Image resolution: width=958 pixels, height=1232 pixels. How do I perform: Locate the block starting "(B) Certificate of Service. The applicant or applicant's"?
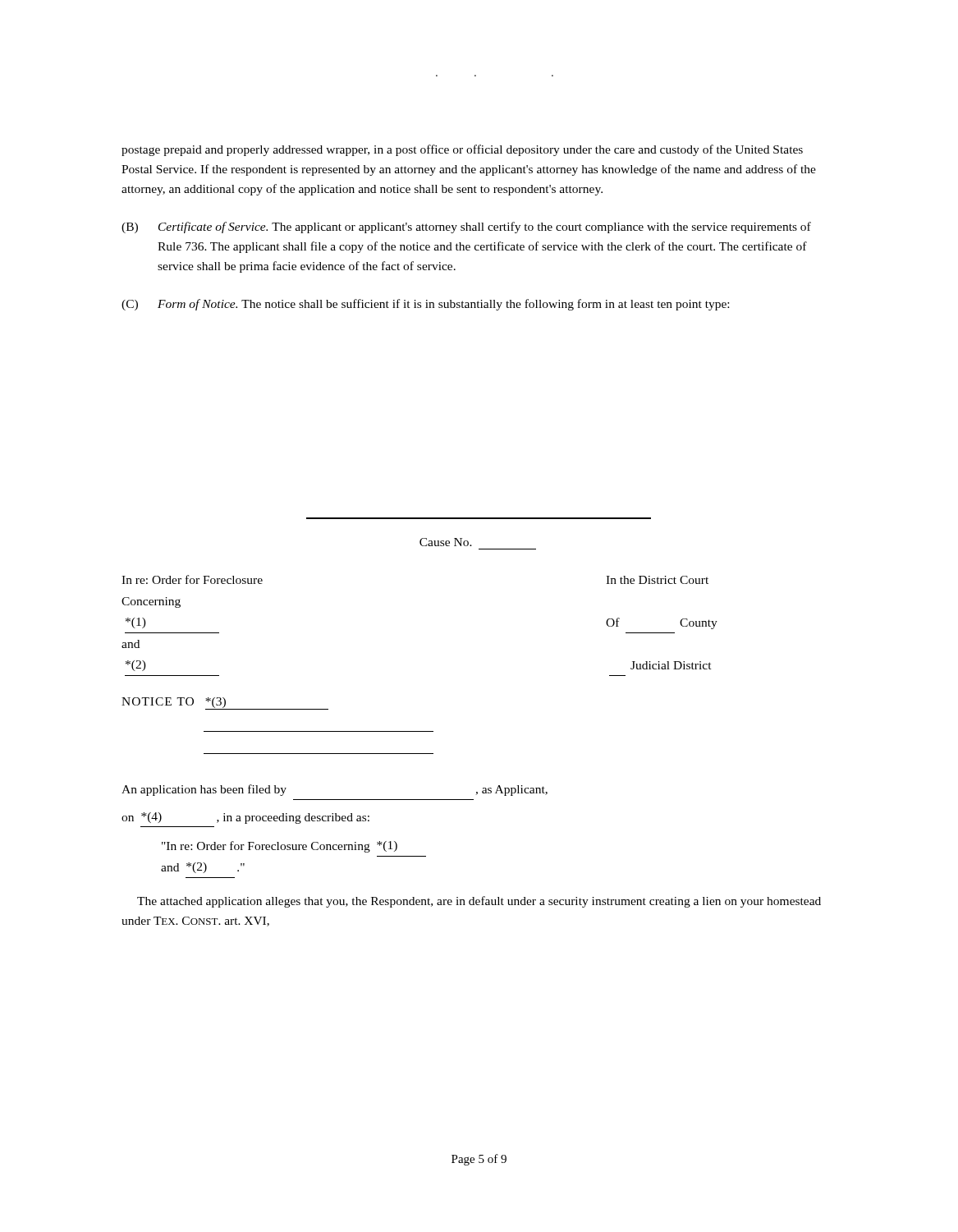click(479, 246)
